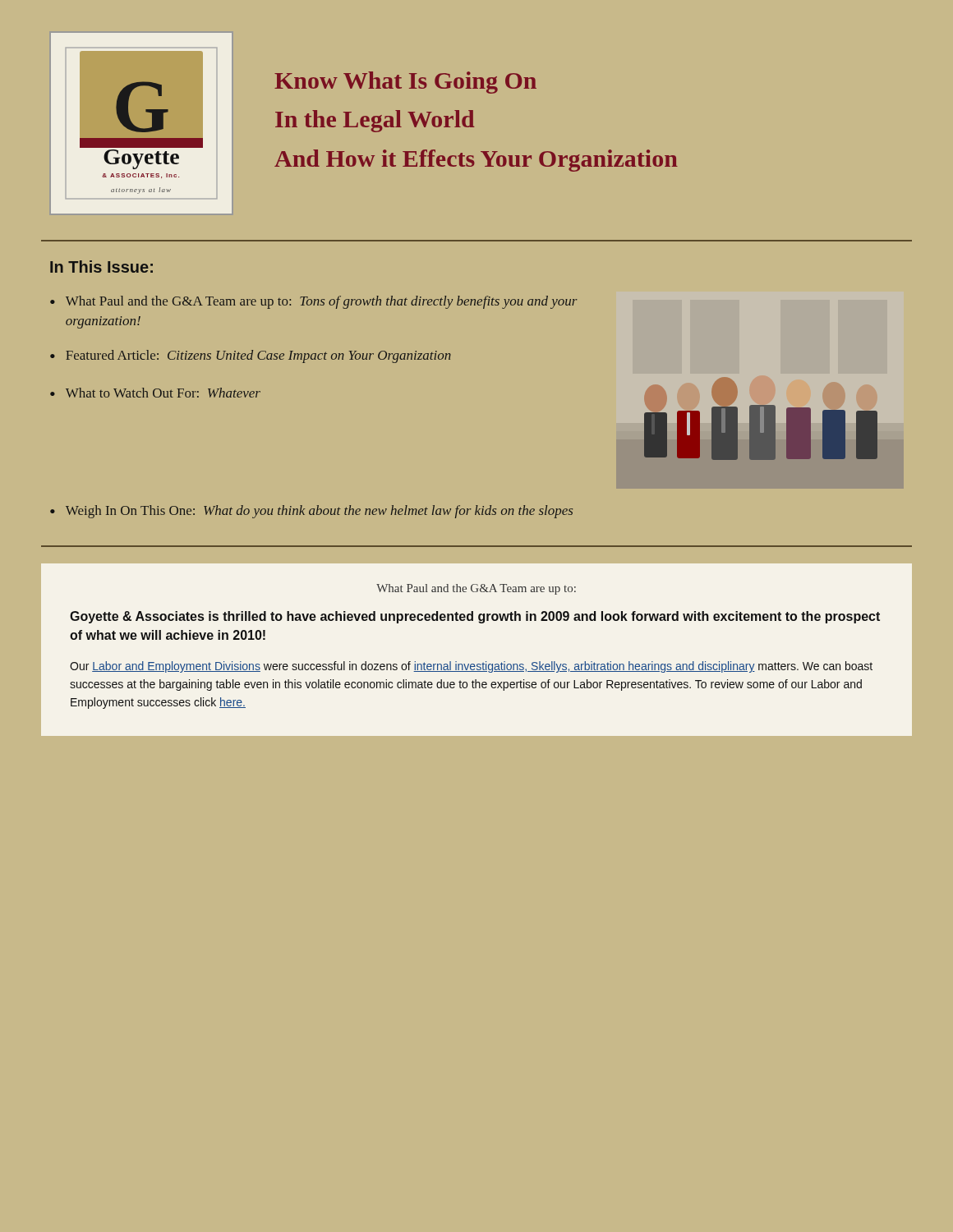The image size is (953, 1232).
Task: Click the passage that begins "• Featured Article: Citizens United Case Impact"
Action: click(x=250, y=357)
